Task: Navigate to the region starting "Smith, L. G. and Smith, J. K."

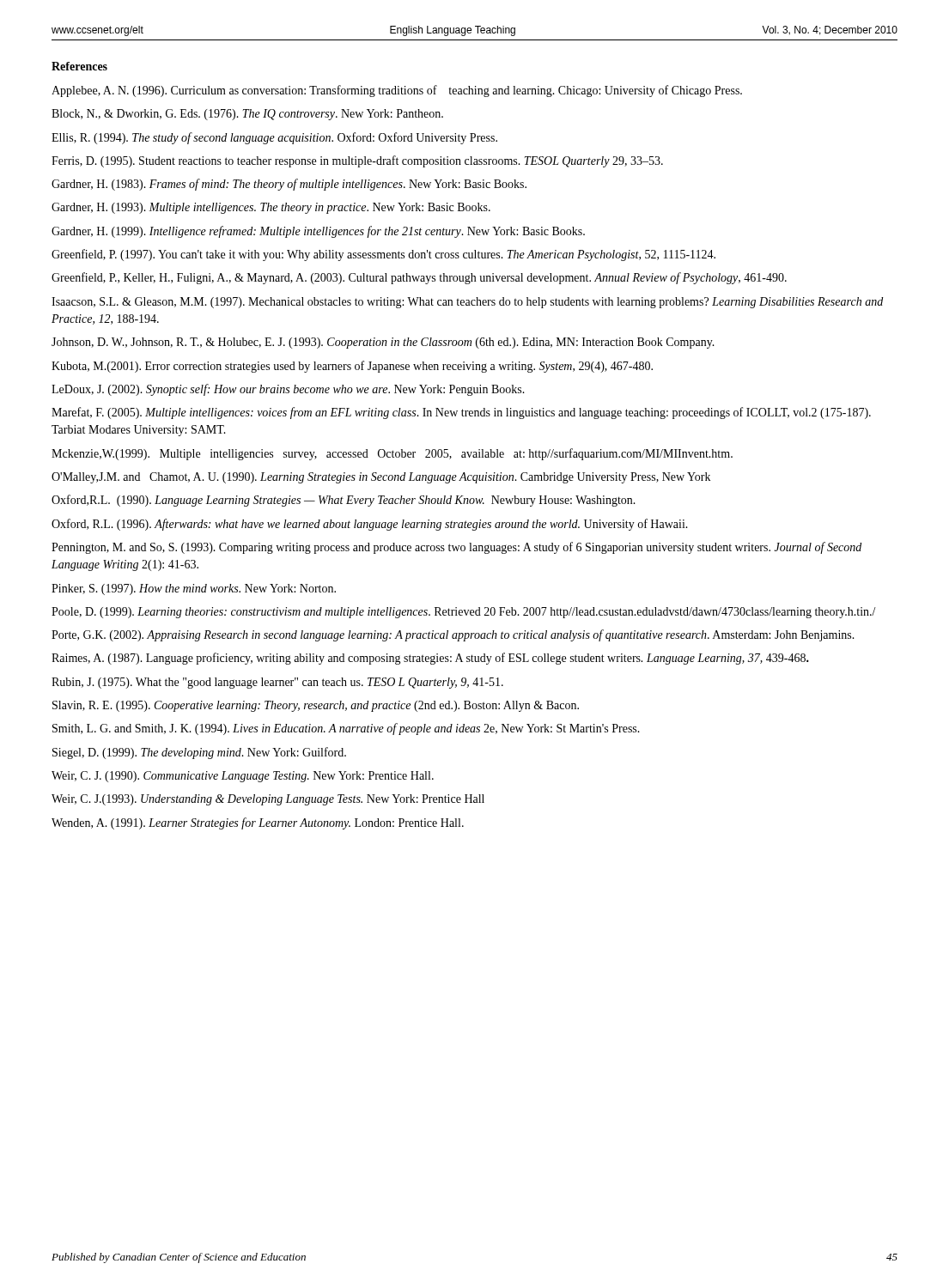Action: point(346,729)
